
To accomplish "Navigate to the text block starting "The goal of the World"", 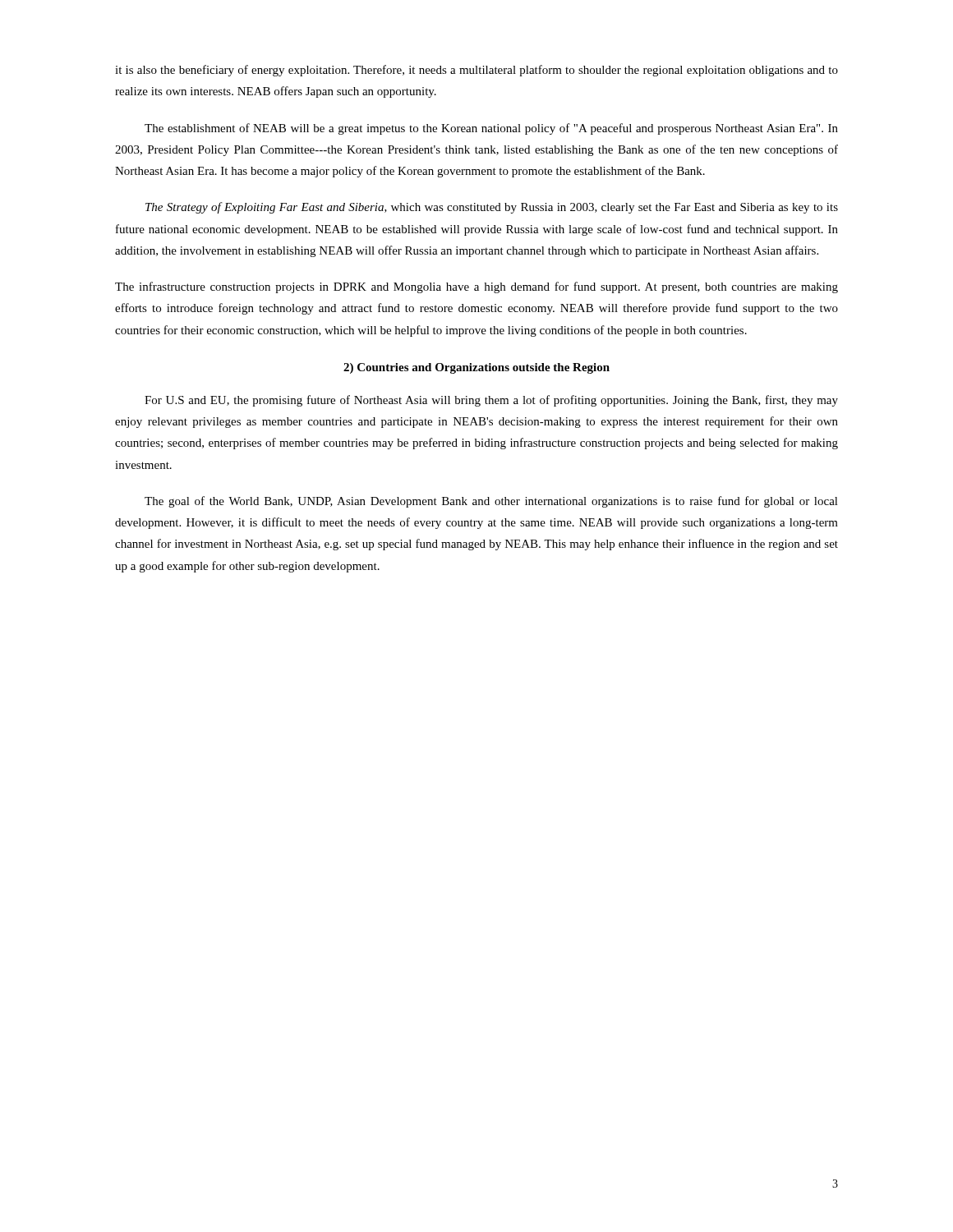I will click(x=476, y=533).
